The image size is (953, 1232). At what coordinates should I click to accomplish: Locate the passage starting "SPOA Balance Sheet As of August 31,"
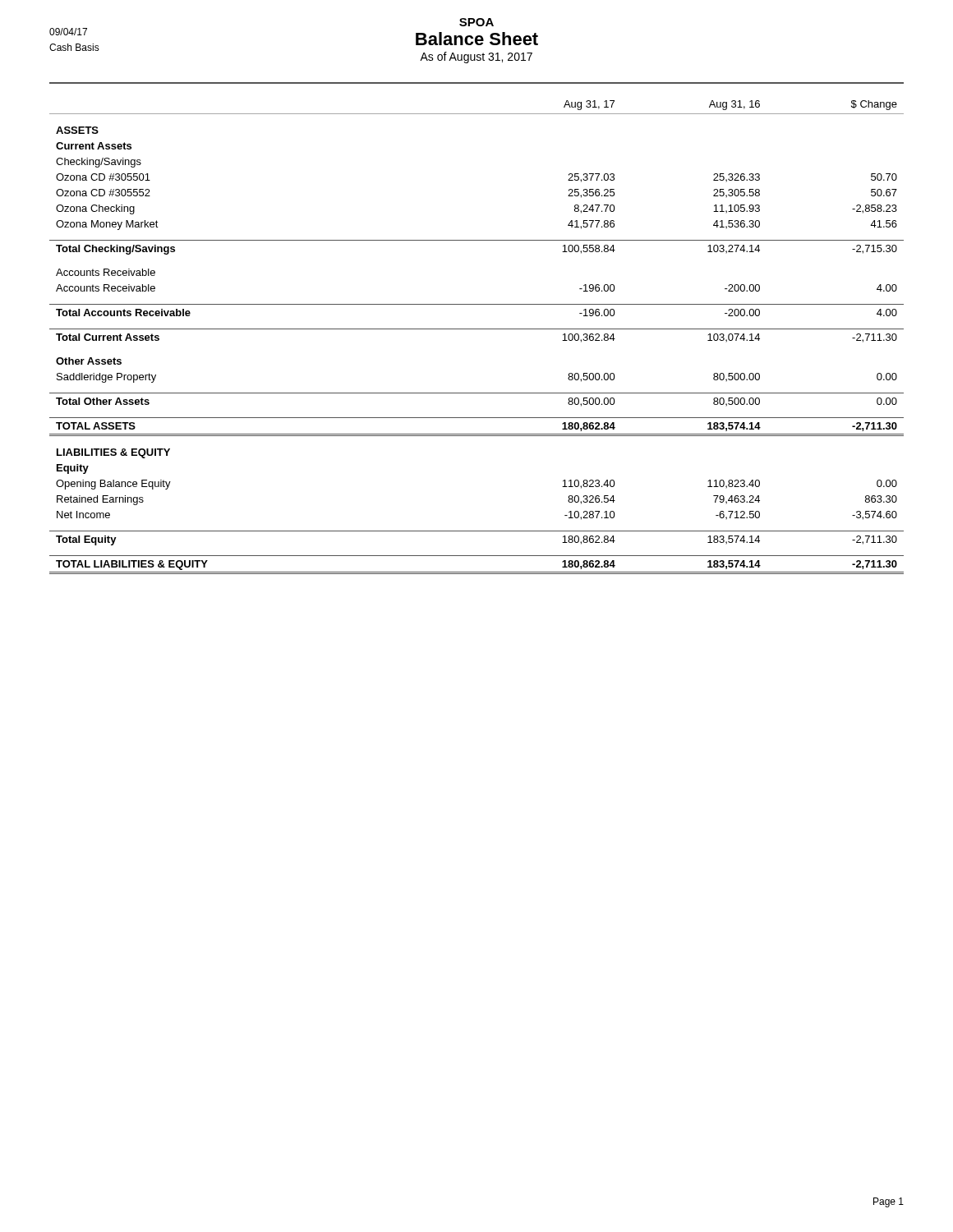pos(476,39)
